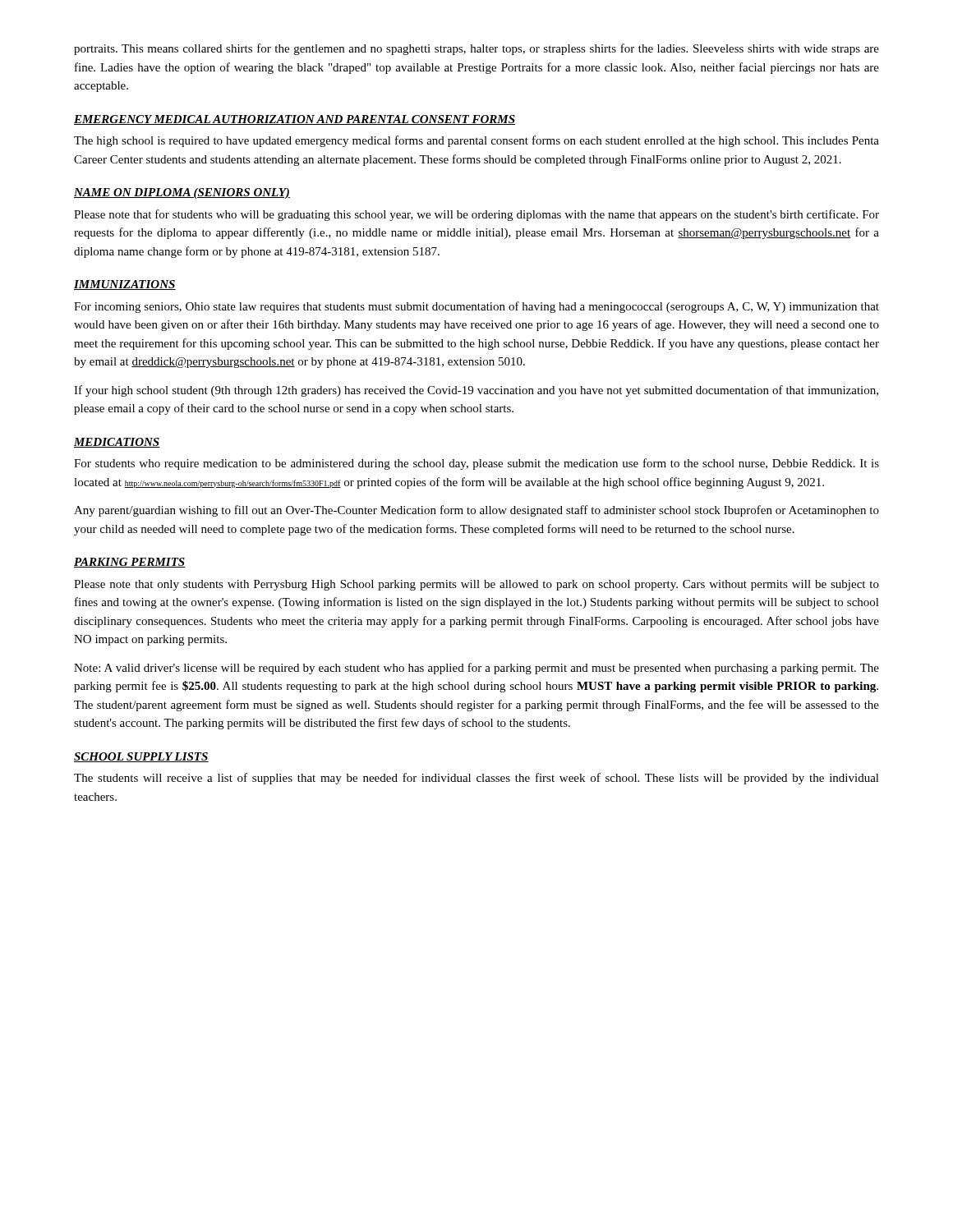
Task: Point to the block beginning "For students who require medication"
Action: [476, 472]
